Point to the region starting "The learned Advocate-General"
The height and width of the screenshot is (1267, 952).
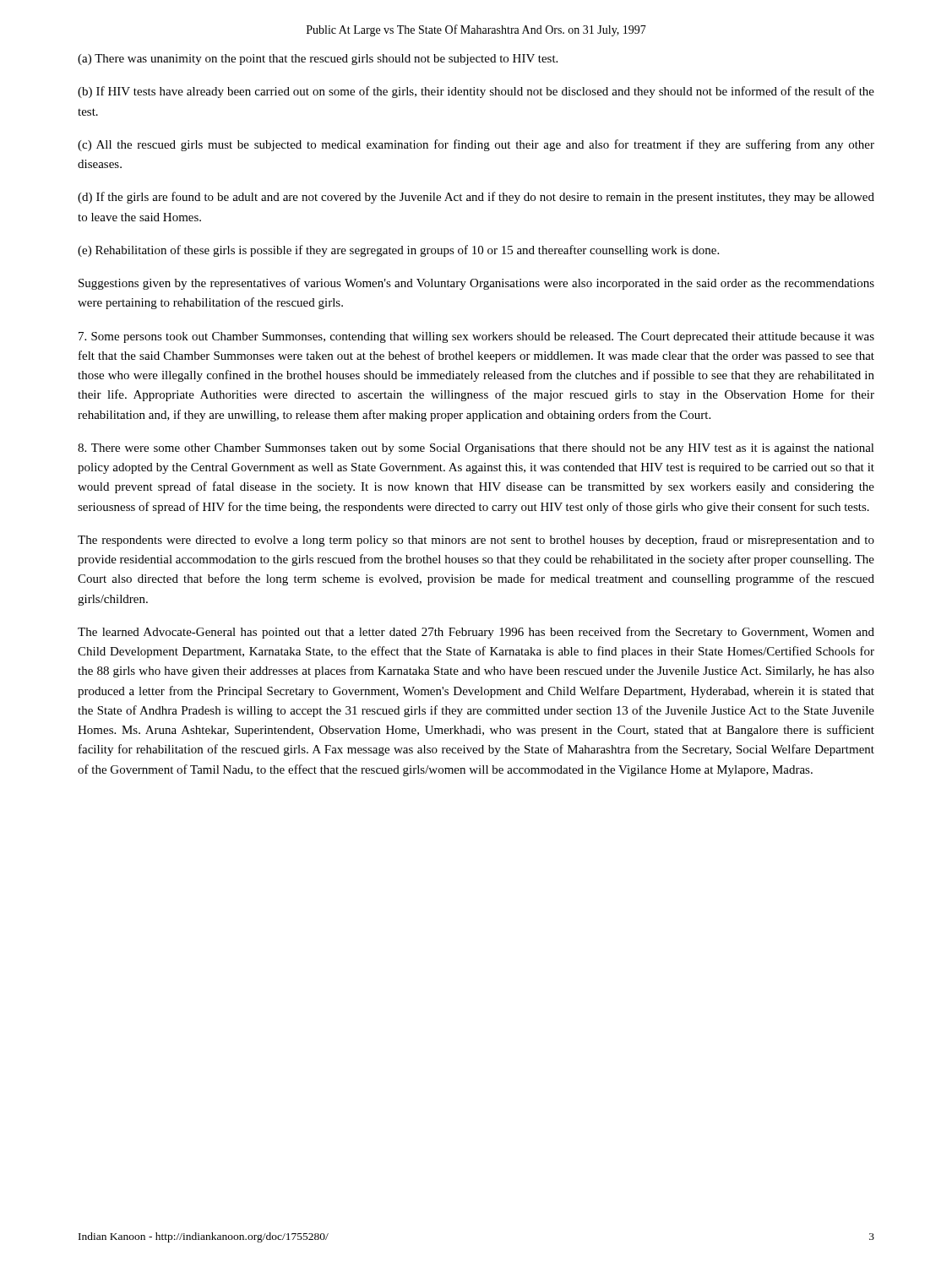pos(476,700)
